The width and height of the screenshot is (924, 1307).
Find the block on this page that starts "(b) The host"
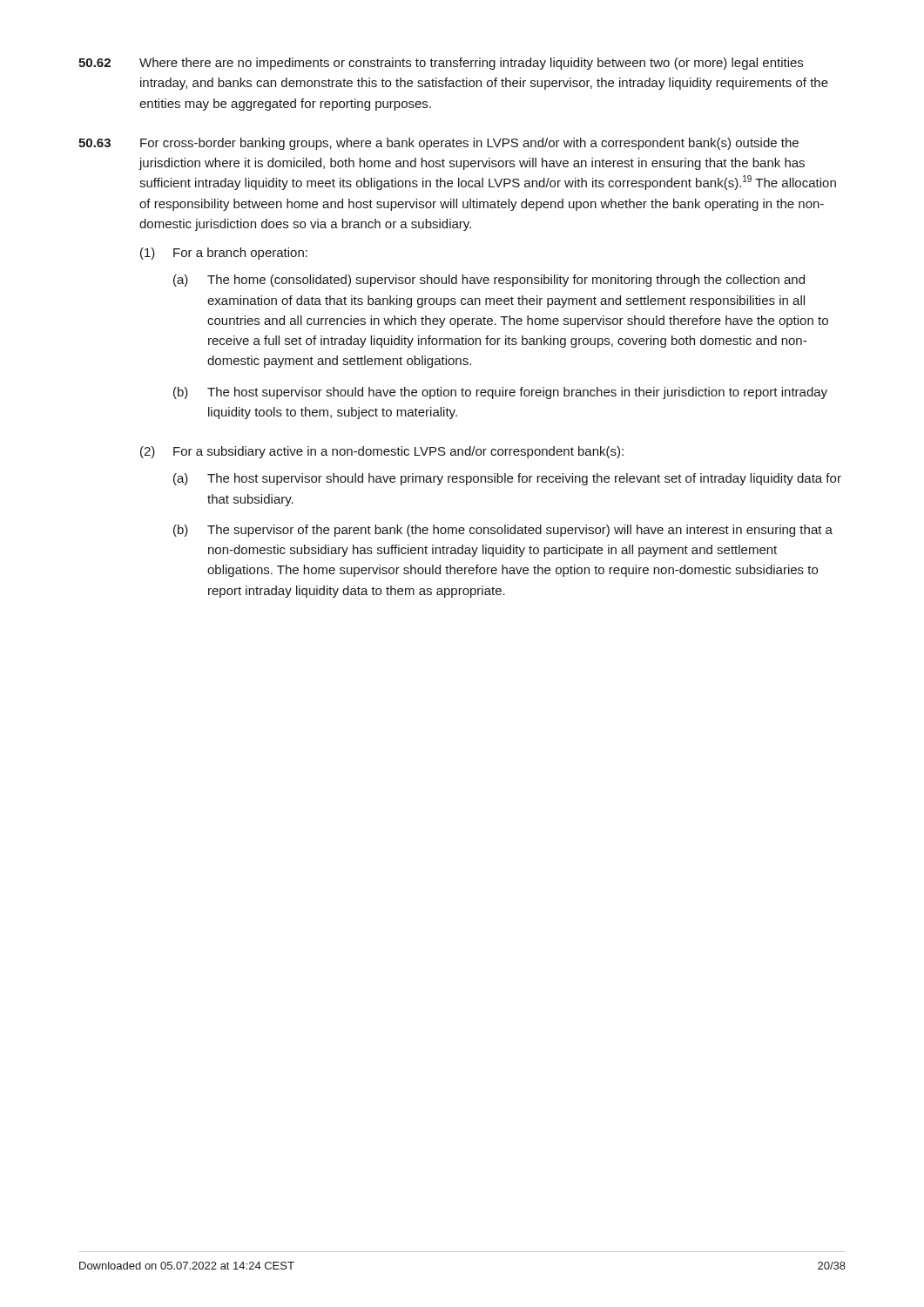509,402
